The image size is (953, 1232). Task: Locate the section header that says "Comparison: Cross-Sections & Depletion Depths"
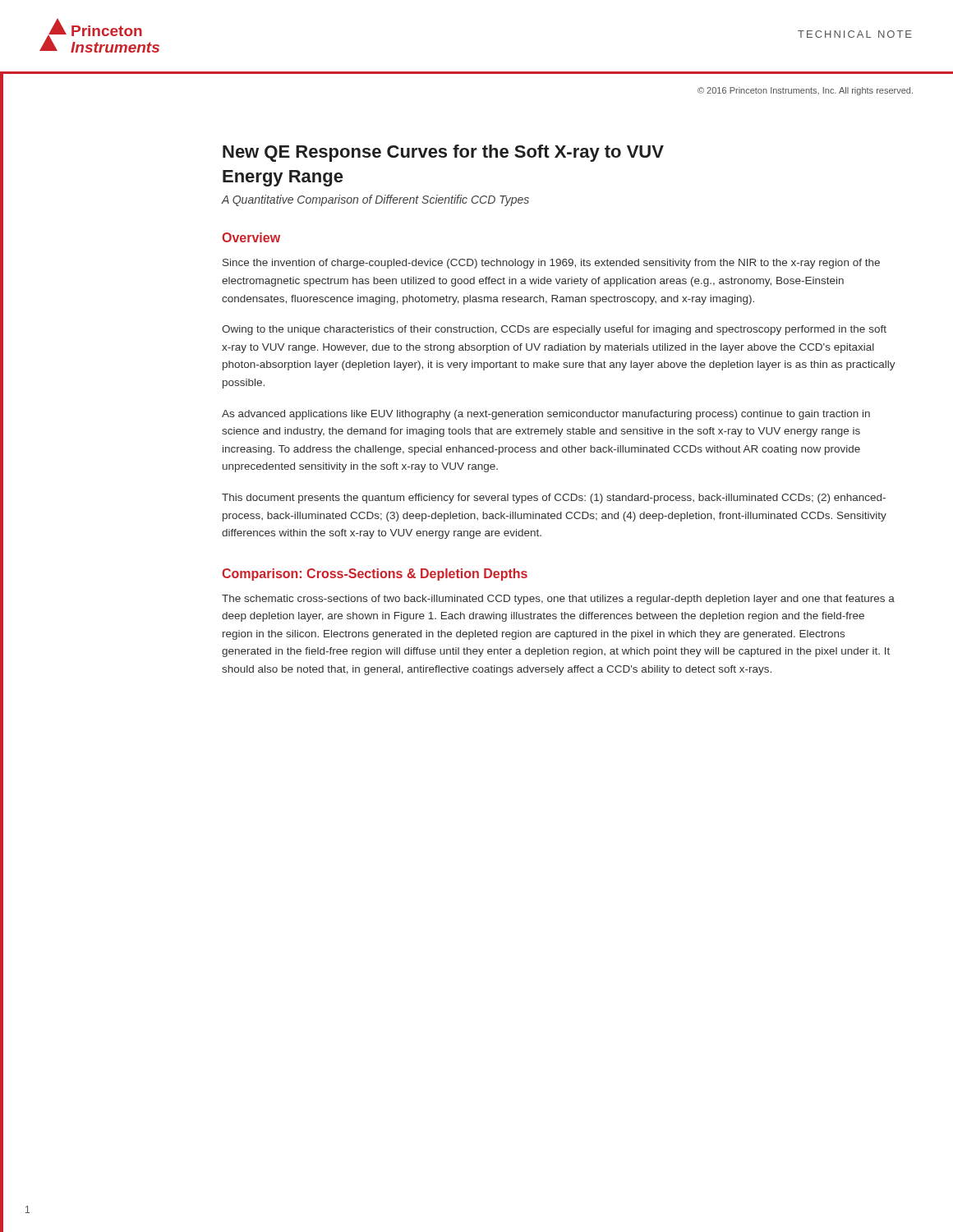375,573
